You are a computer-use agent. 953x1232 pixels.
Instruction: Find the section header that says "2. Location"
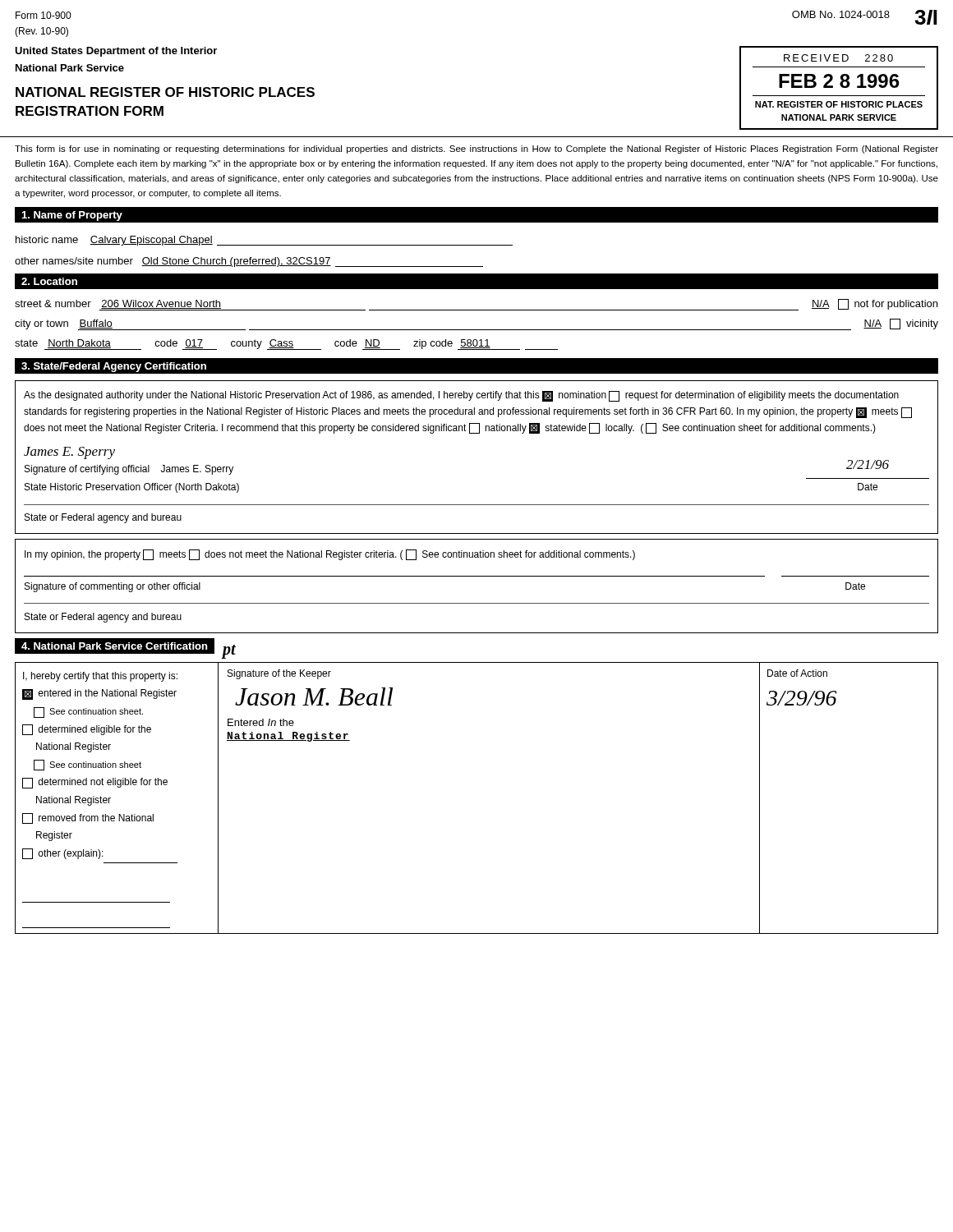point(50,282)
